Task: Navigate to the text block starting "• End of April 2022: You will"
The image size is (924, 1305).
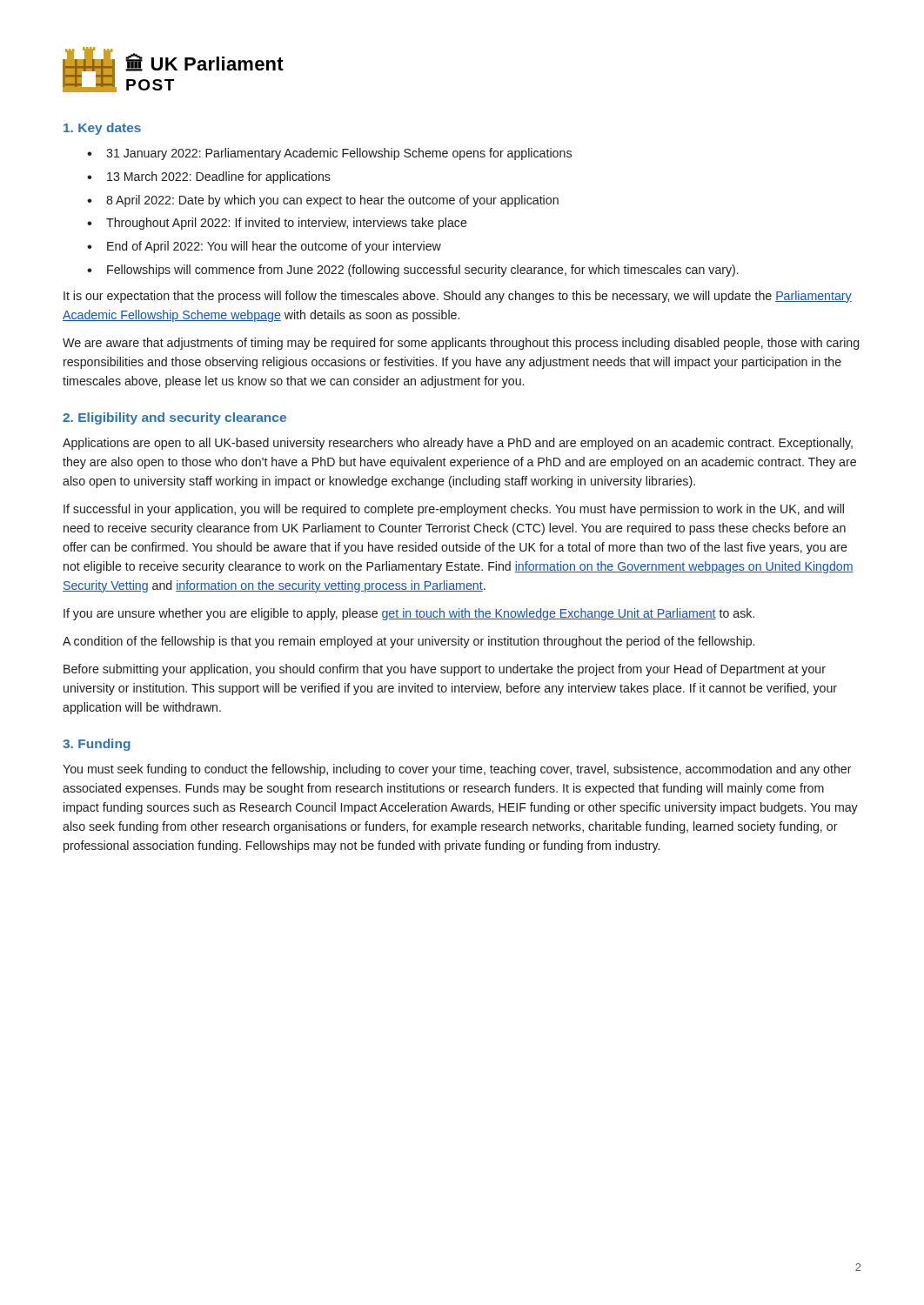Action: (264, 247)
